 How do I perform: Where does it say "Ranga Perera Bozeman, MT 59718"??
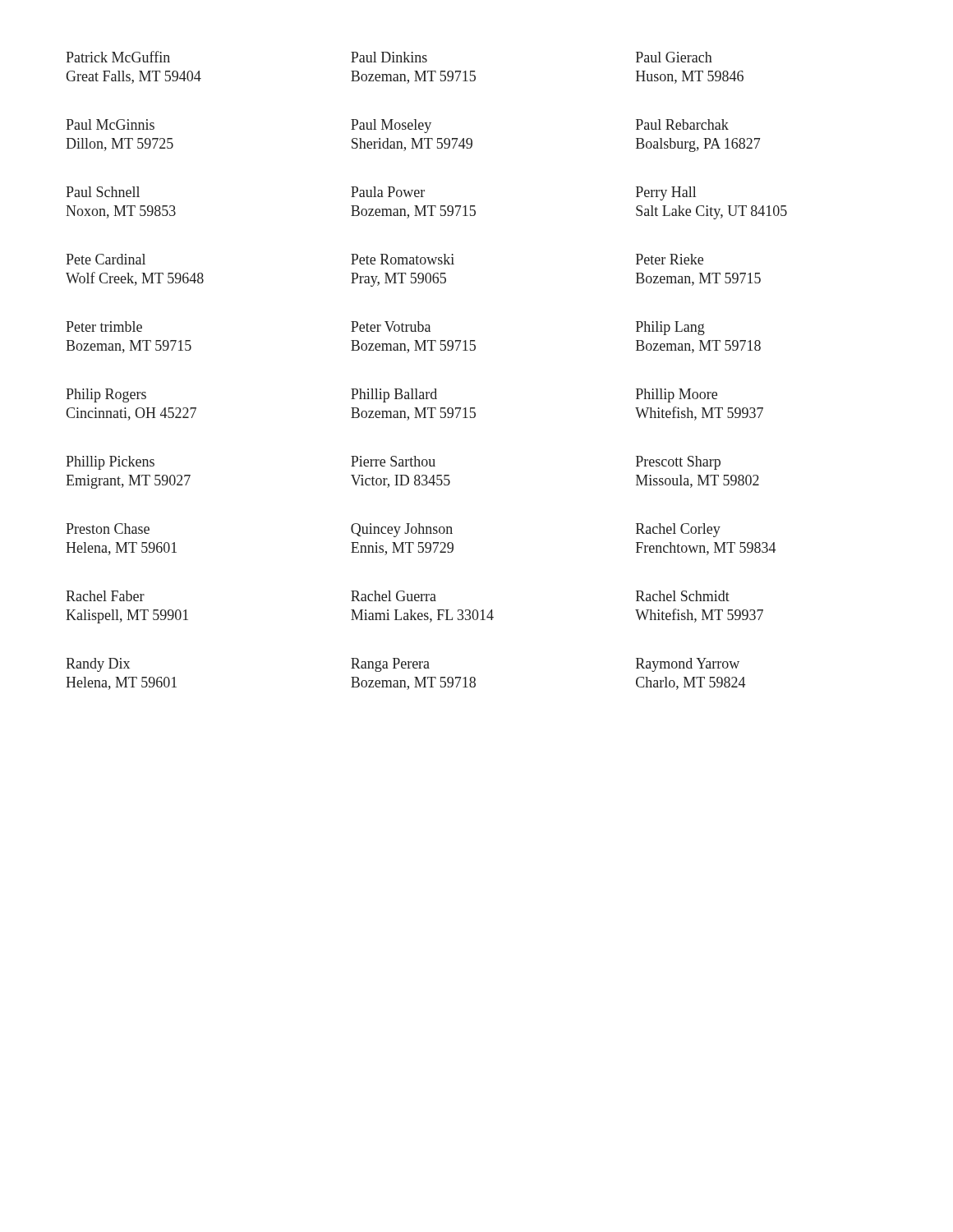point(476,673)
